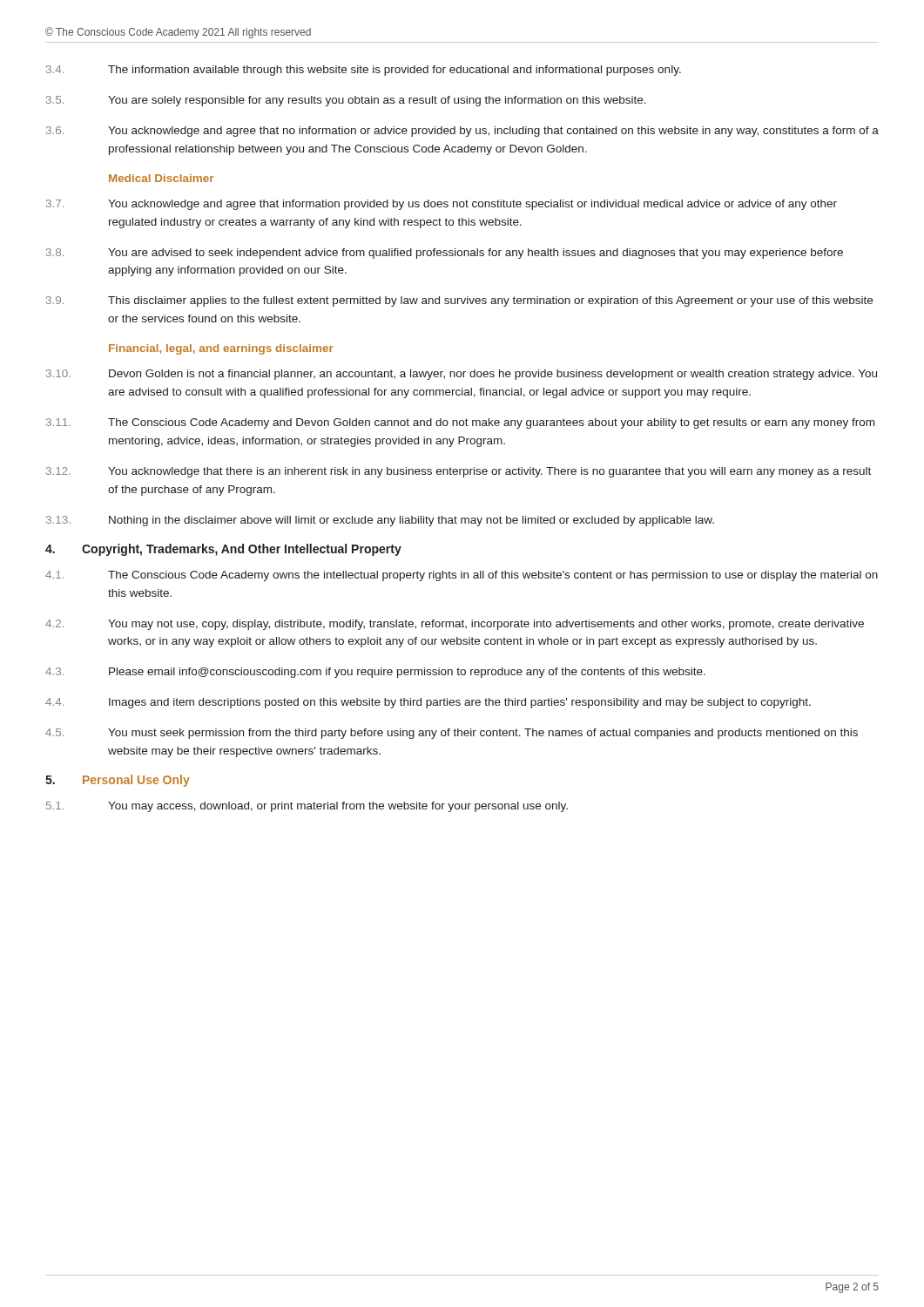The image size is (924, 1307).
Task: Find the list item that reads "3.6. You acknowledge and agree that no information"
Action: tap(462, 140)
